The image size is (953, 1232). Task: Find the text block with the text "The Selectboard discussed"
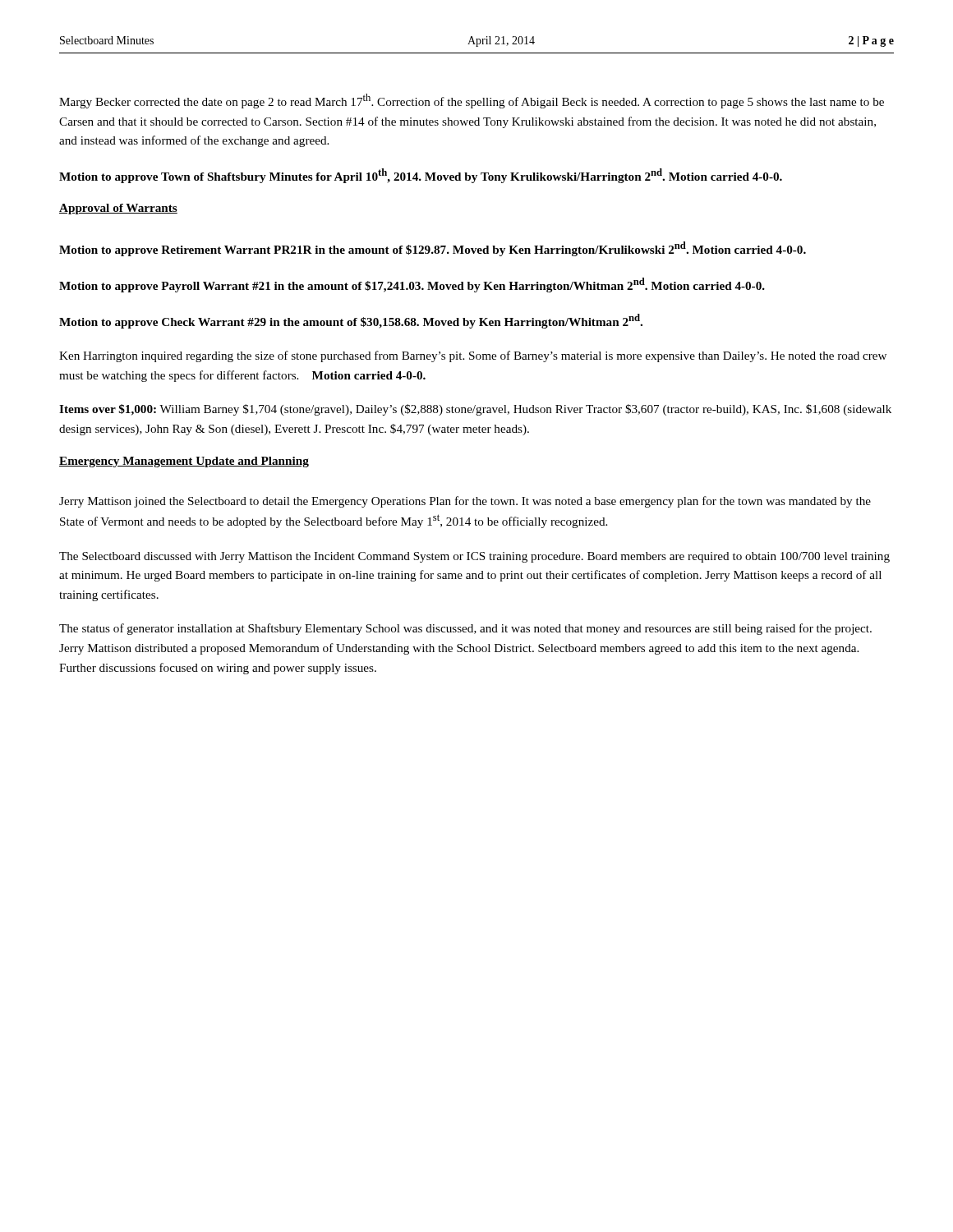click(x=474, y=575)
